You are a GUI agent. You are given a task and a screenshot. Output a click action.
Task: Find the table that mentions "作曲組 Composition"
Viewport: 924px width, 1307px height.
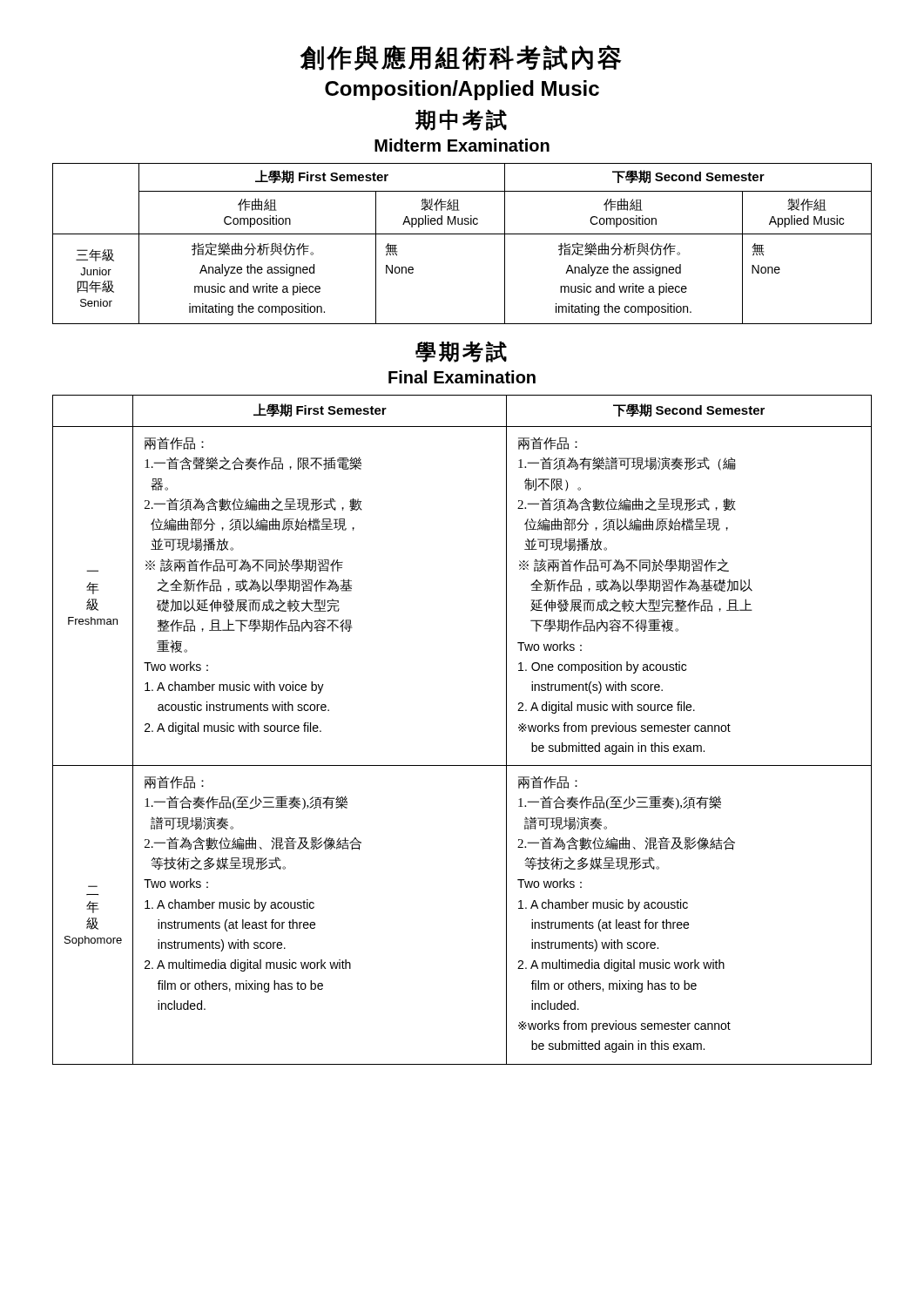point(462,244)
